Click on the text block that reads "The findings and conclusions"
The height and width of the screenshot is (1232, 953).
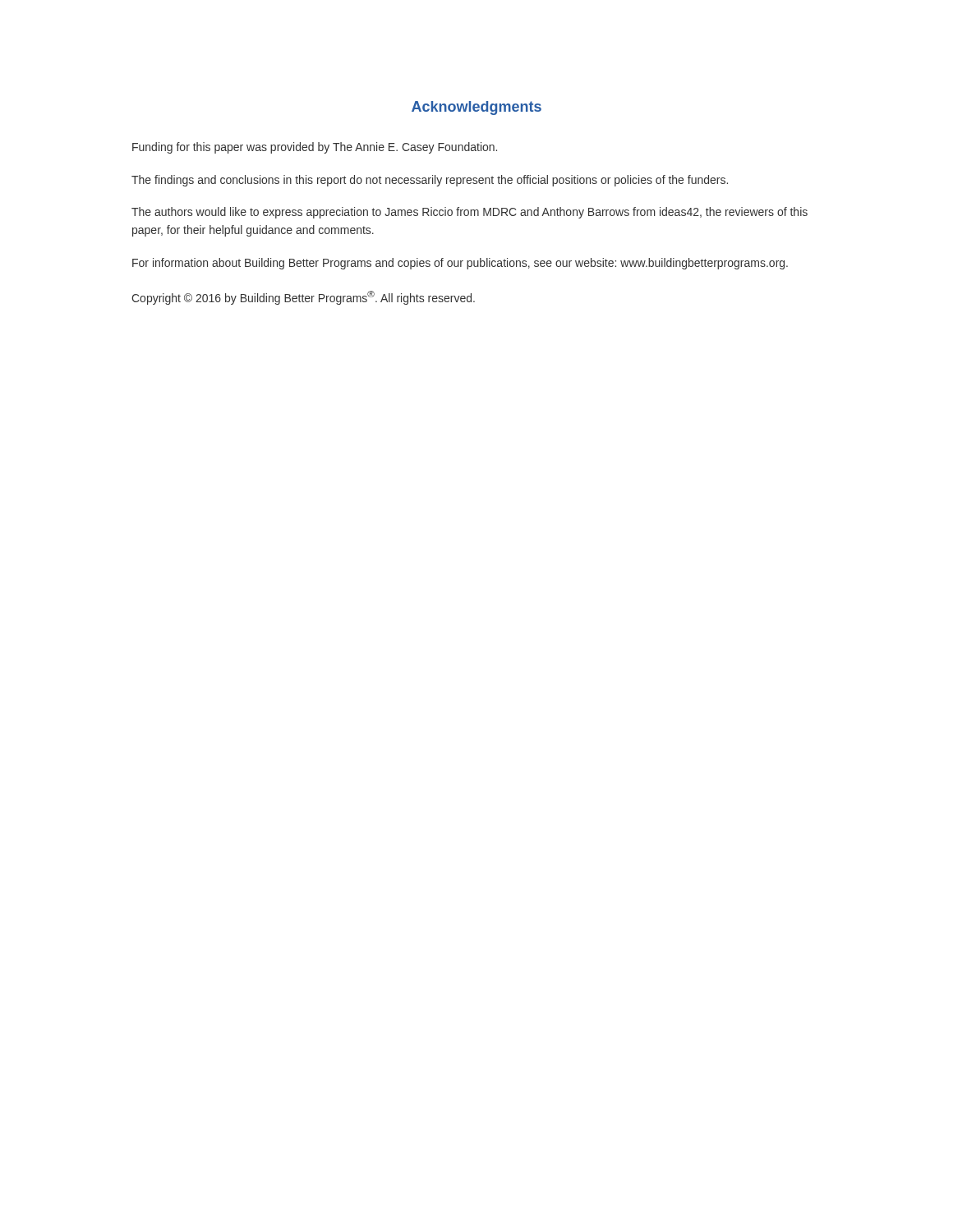(x=430, y=180)
